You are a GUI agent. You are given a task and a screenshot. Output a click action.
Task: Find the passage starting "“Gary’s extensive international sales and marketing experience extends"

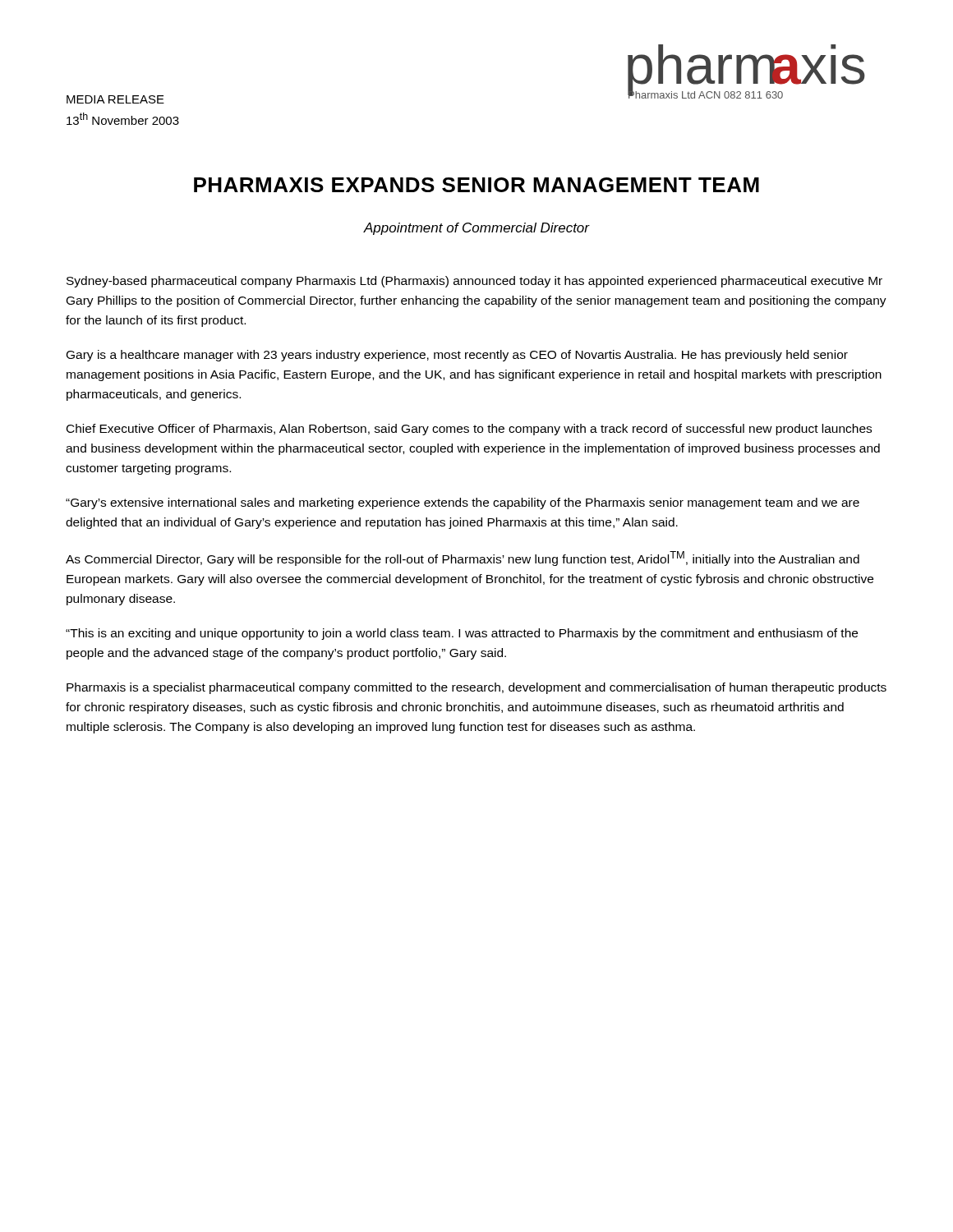[476, 513]
